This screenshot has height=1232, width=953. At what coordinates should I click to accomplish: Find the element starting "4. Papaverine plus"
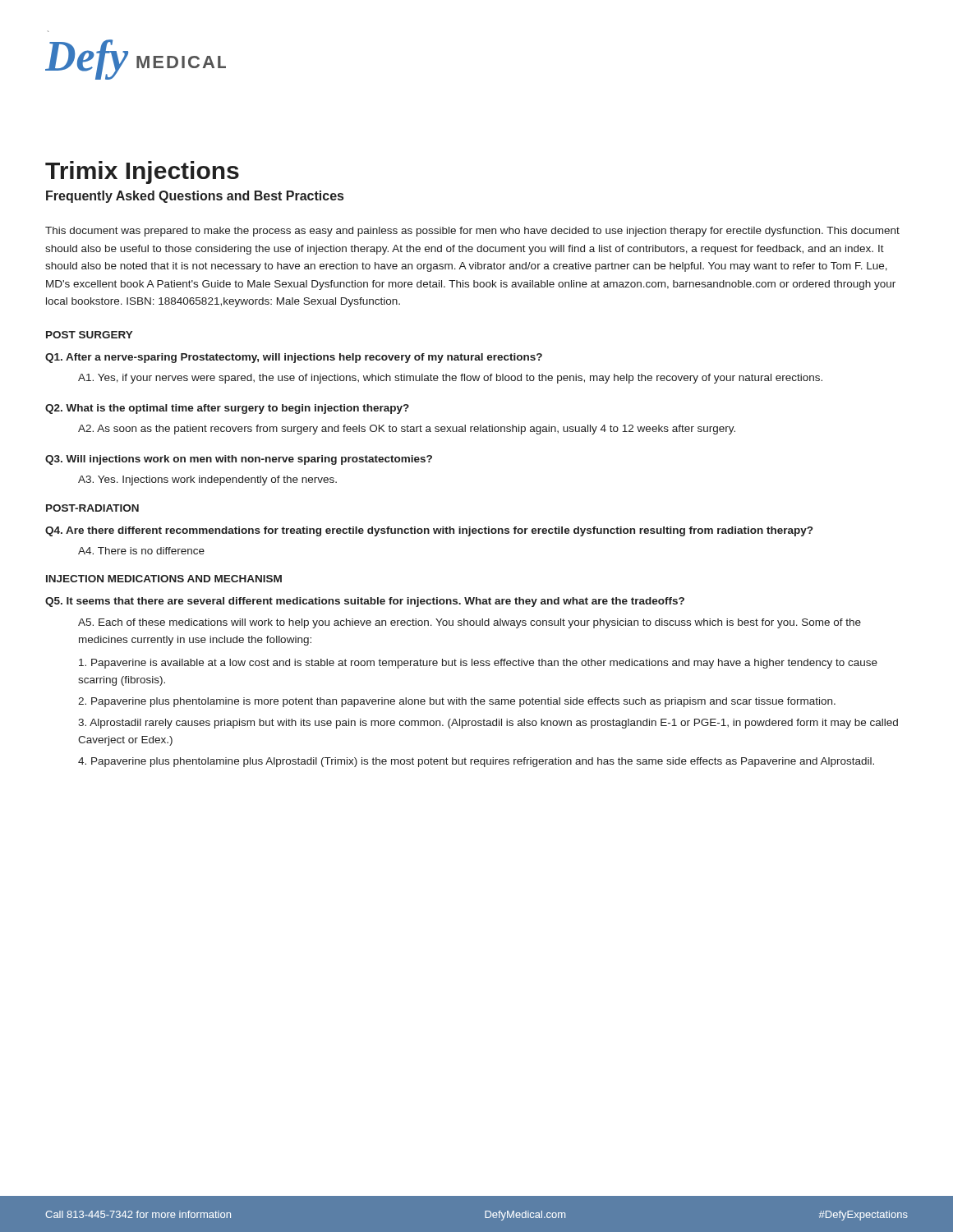[477, 761]
